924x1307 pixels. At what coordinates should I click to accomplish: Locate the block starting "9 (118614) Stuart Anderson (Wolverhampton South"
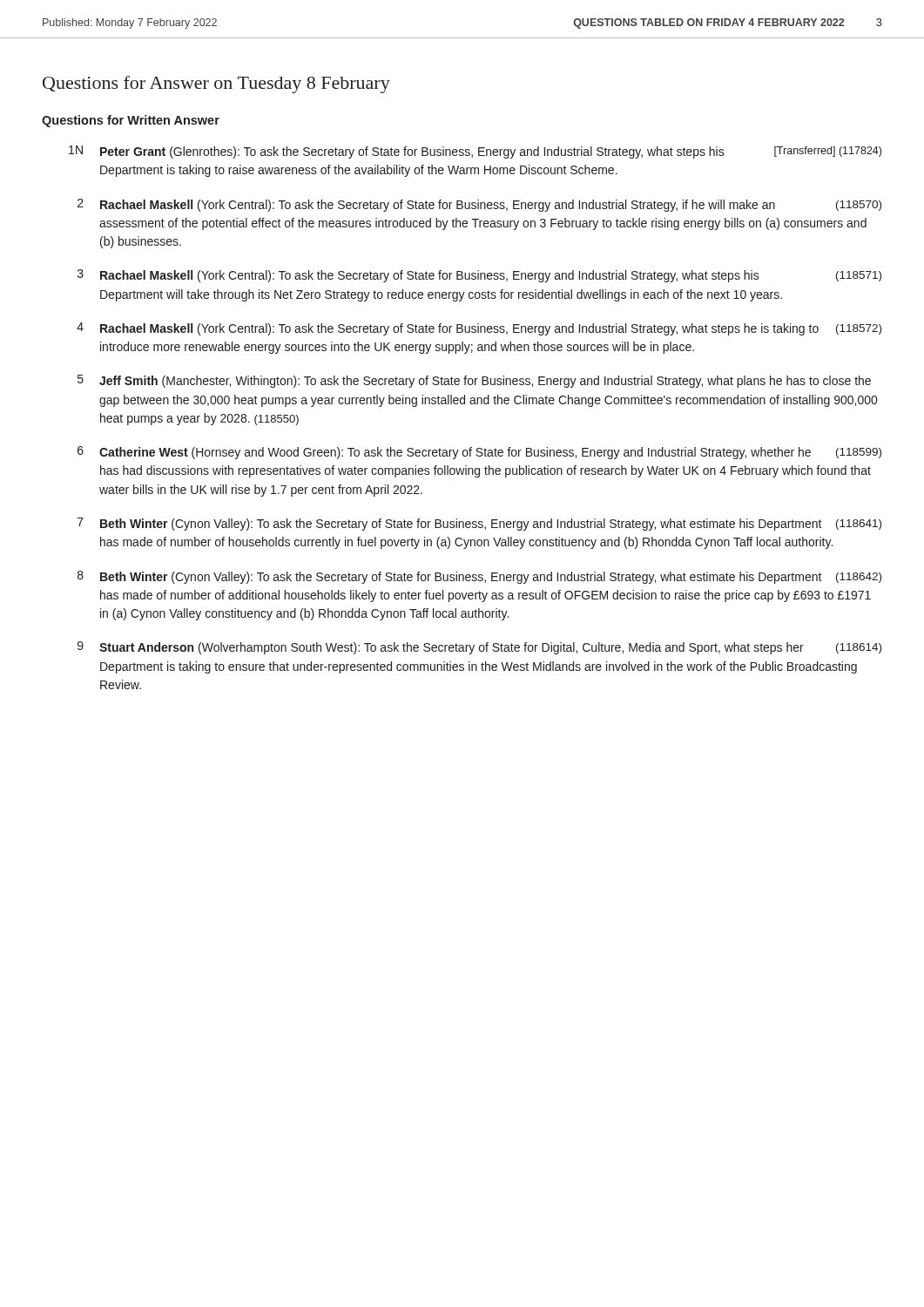coord(462,667)
